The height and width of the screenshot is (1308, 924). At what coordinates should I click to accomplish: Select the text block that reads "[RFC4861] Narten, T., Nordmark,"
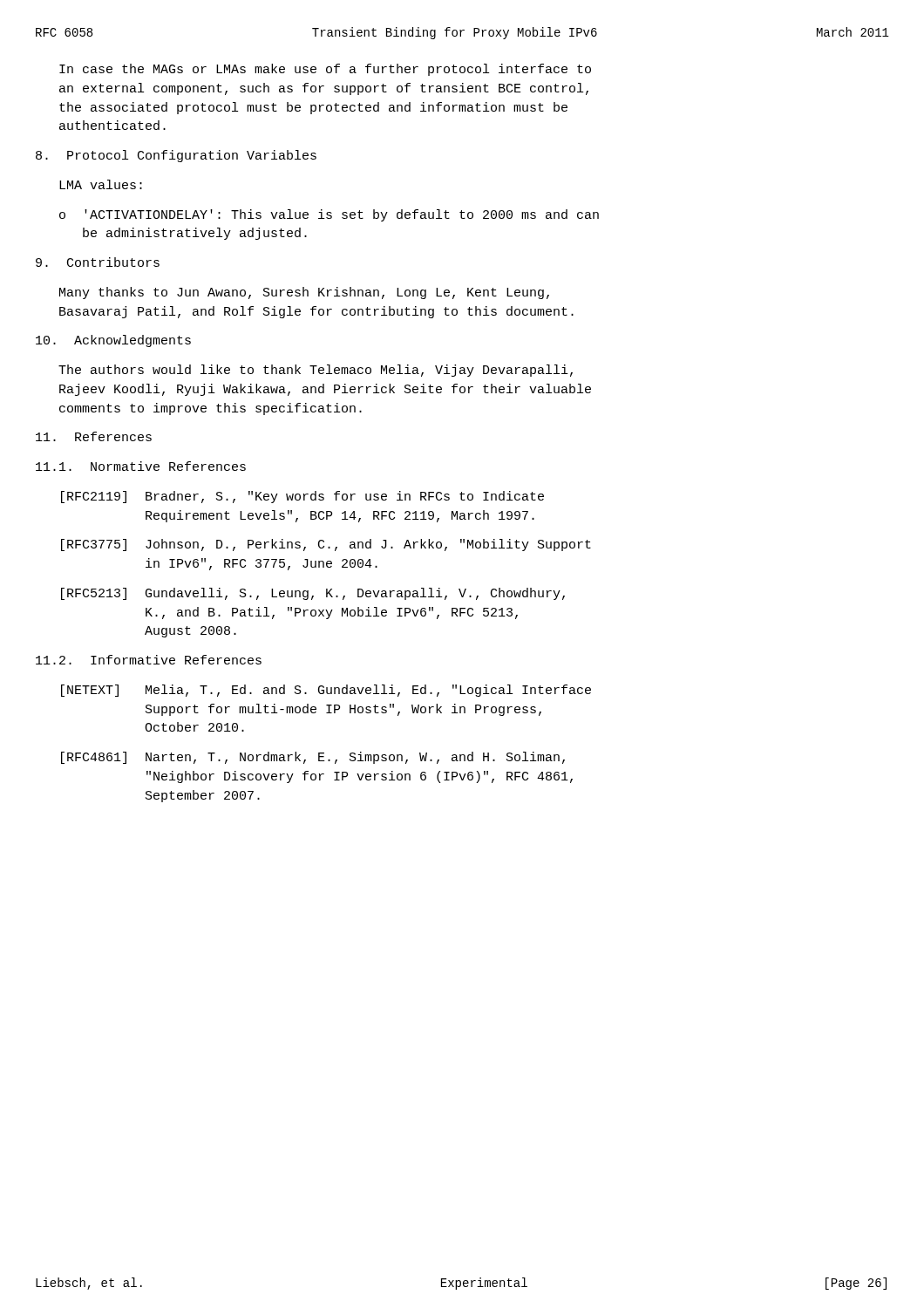pyautogui.click(x=306, y=777)
